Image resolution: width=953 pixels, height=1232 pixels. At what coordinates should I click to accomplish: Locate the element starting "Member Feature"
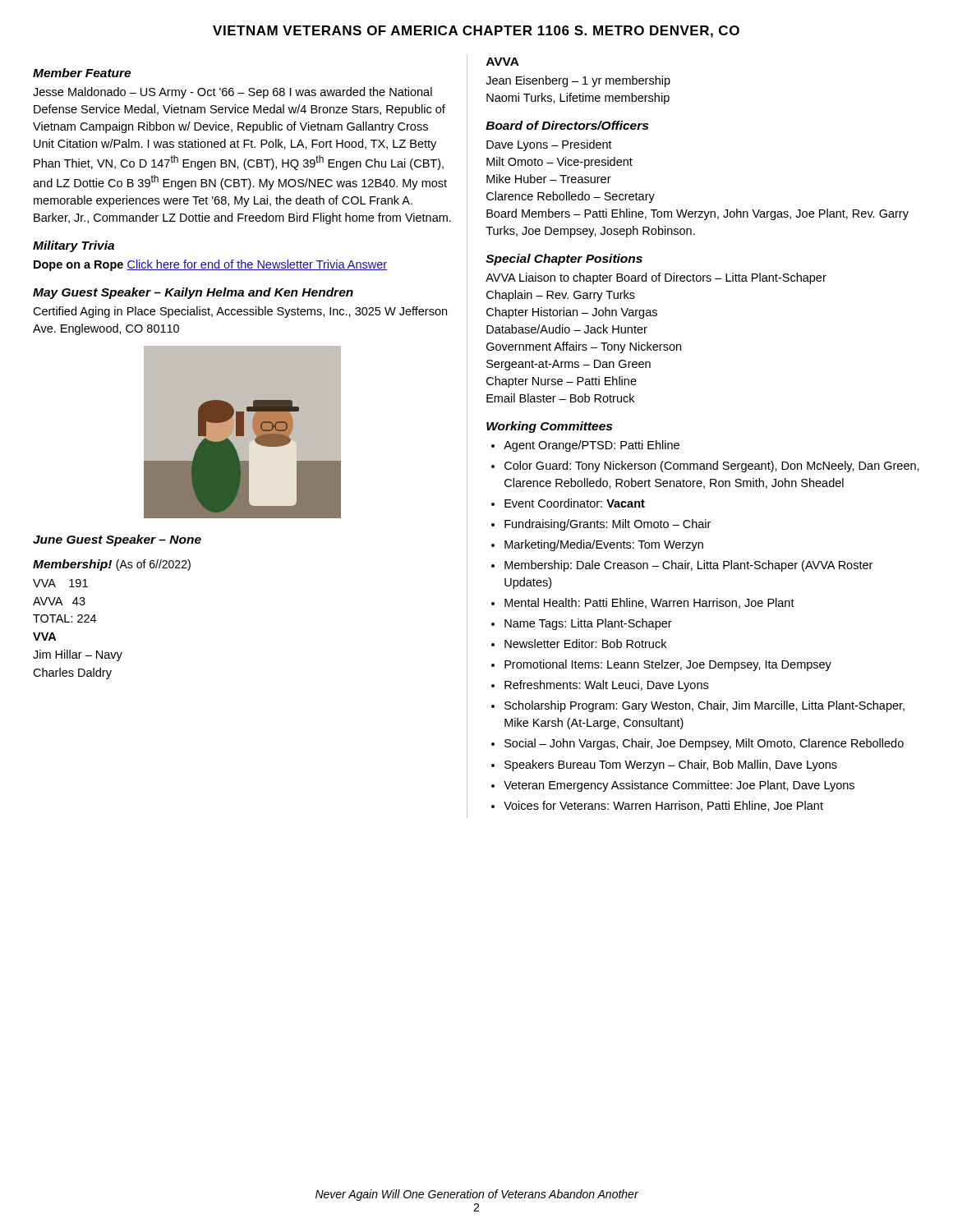[x=82, y=73]
